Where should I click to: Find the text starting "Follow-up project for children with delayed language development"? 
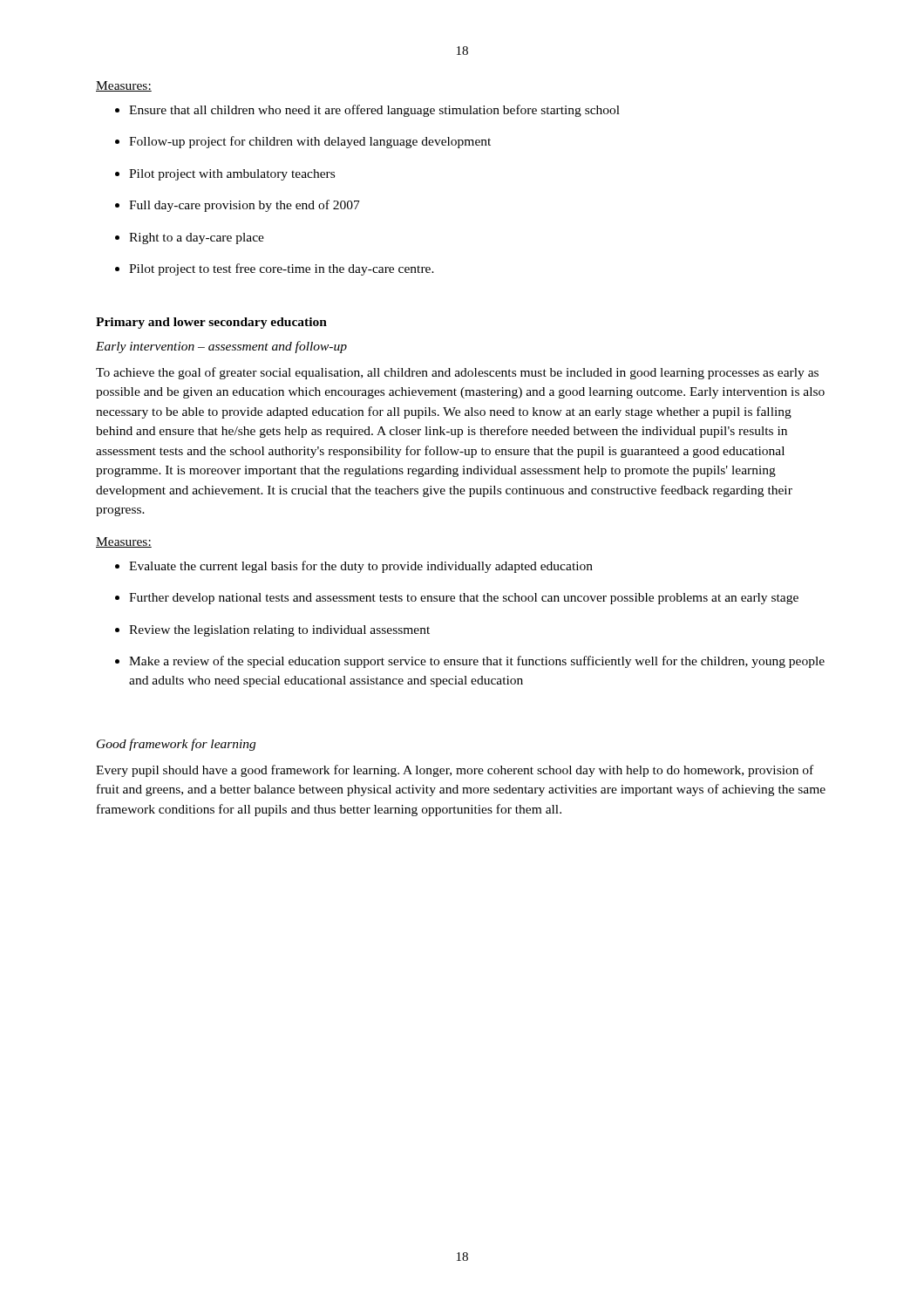(x=479, y=142)
